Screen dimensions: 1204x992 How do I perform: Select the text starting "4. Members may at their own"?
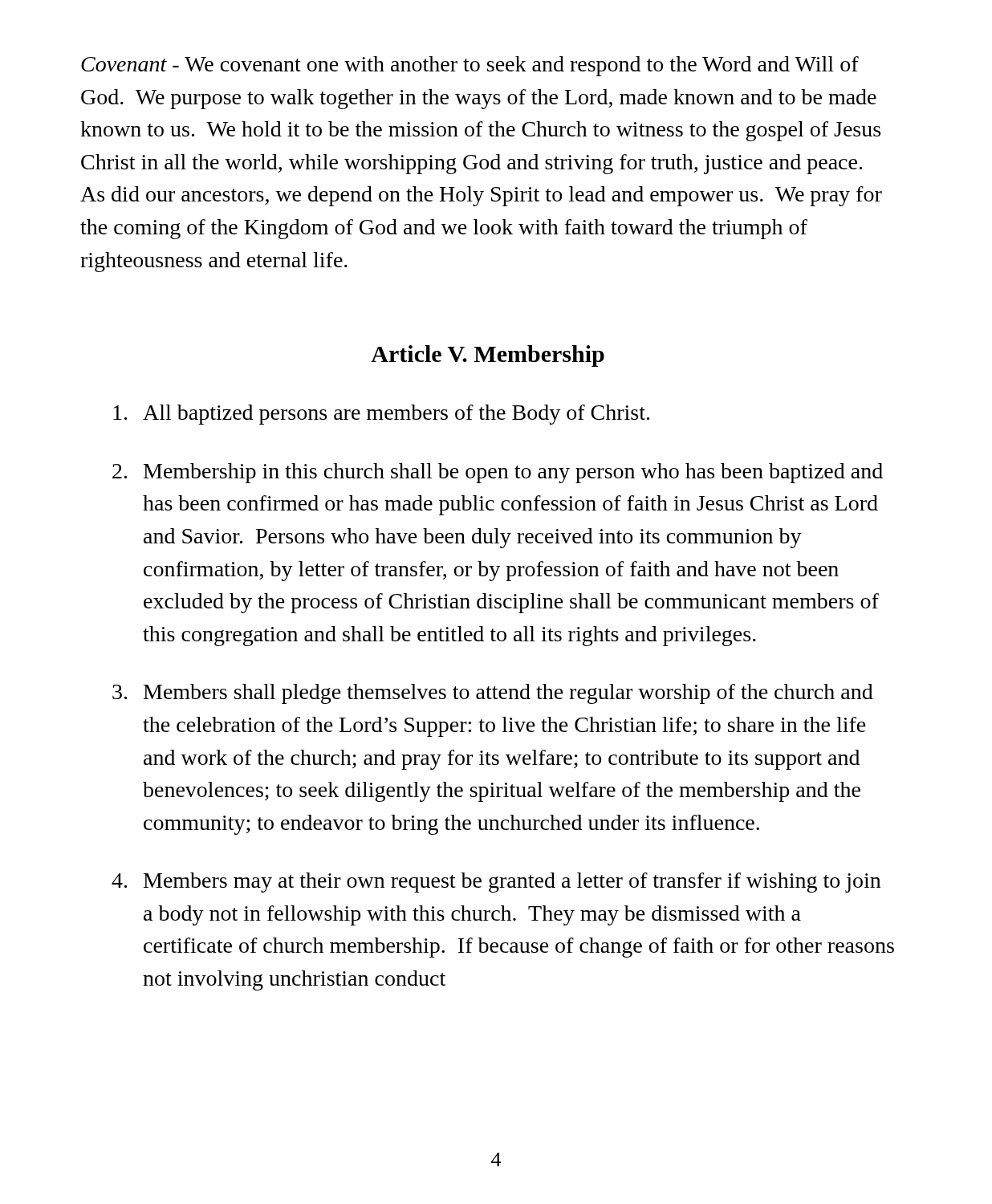tap(488, 930)
